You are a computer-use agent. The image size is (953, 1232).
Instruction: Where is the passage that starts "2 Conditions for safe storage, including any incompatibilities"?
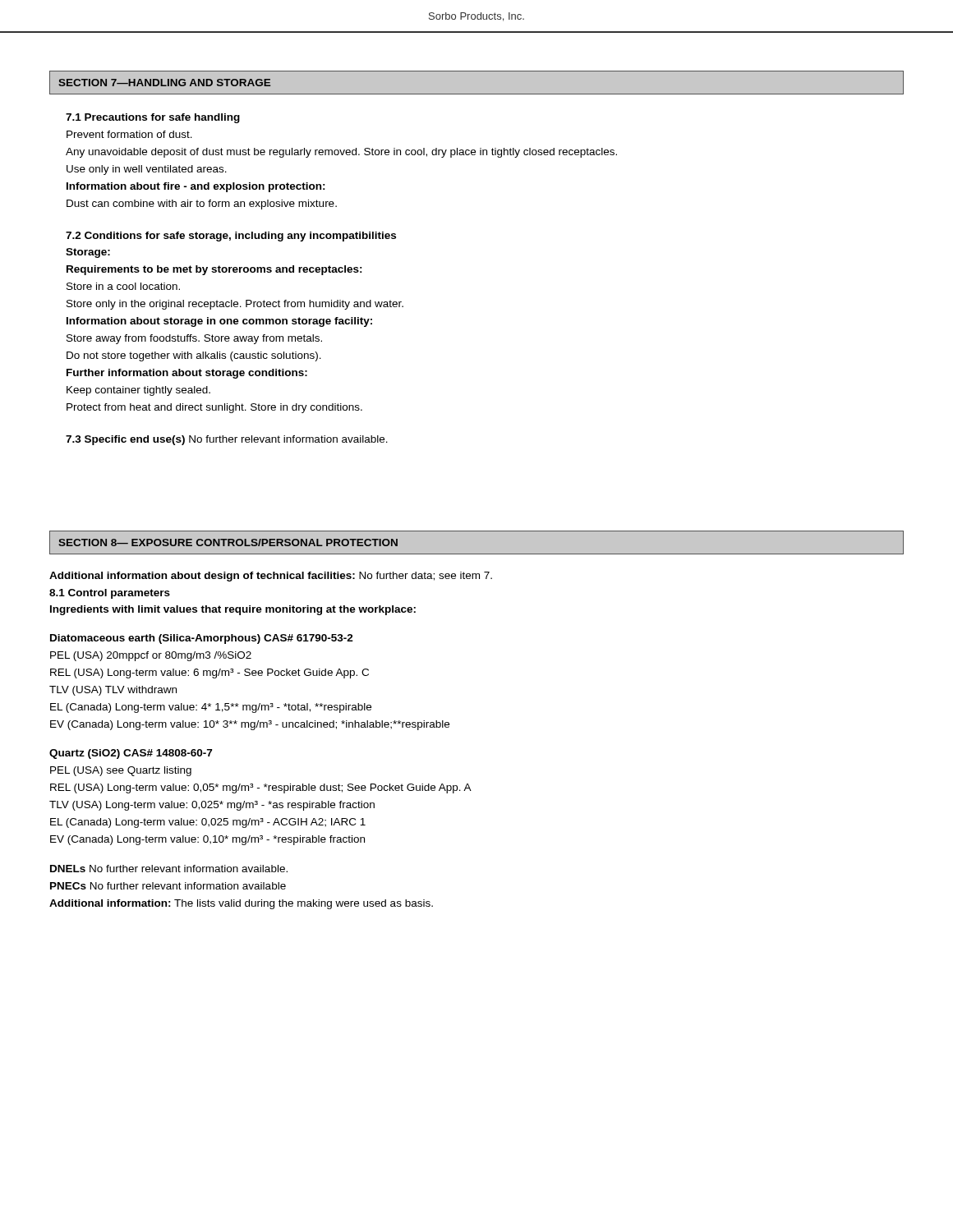[231, 237]
